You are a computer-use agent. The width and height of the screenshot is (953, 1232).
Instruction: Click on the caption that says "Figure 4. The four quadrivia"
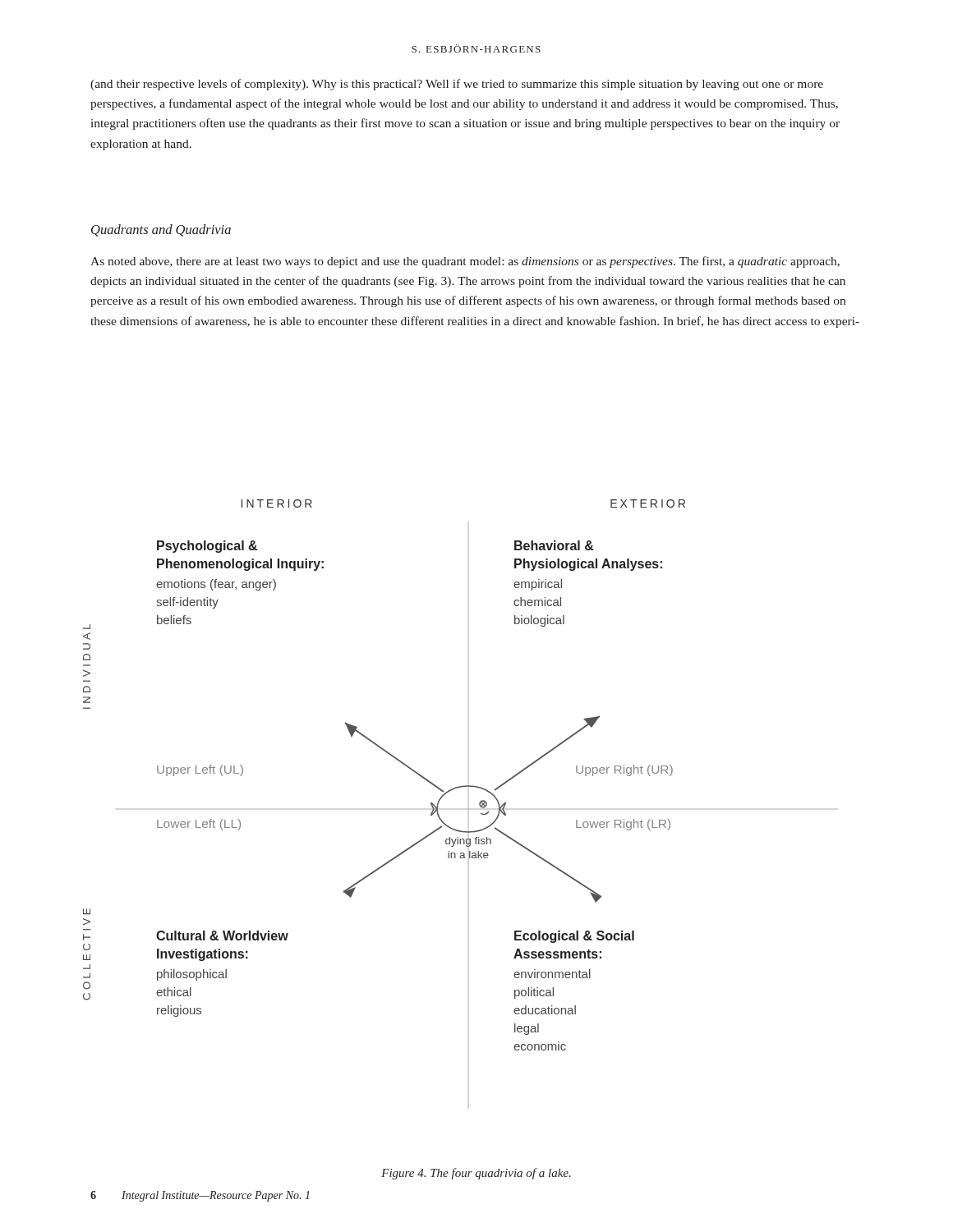[x=476, y=1173]
